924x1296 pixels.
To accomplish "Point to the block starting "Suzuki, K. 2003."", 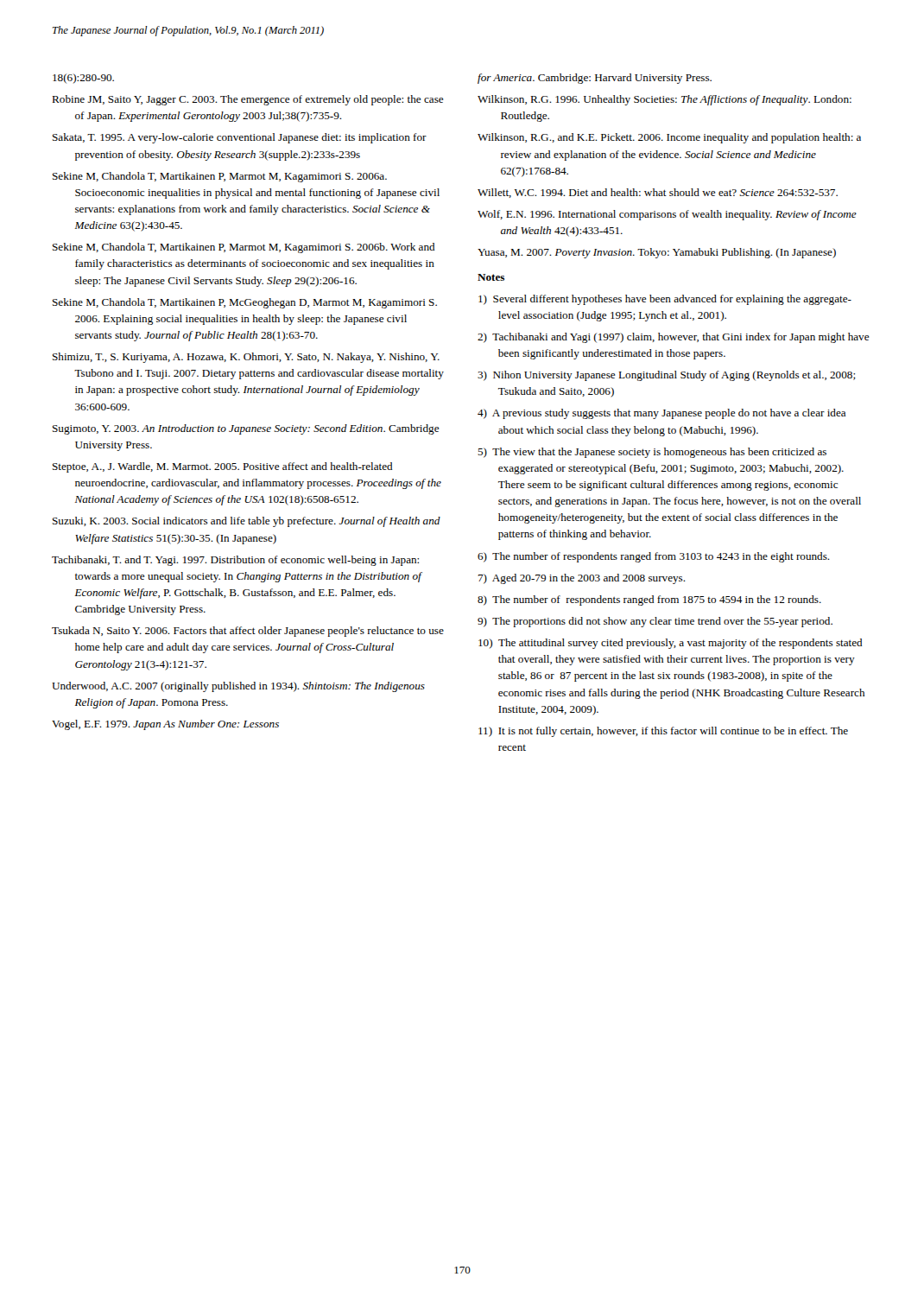I will 246,529.
